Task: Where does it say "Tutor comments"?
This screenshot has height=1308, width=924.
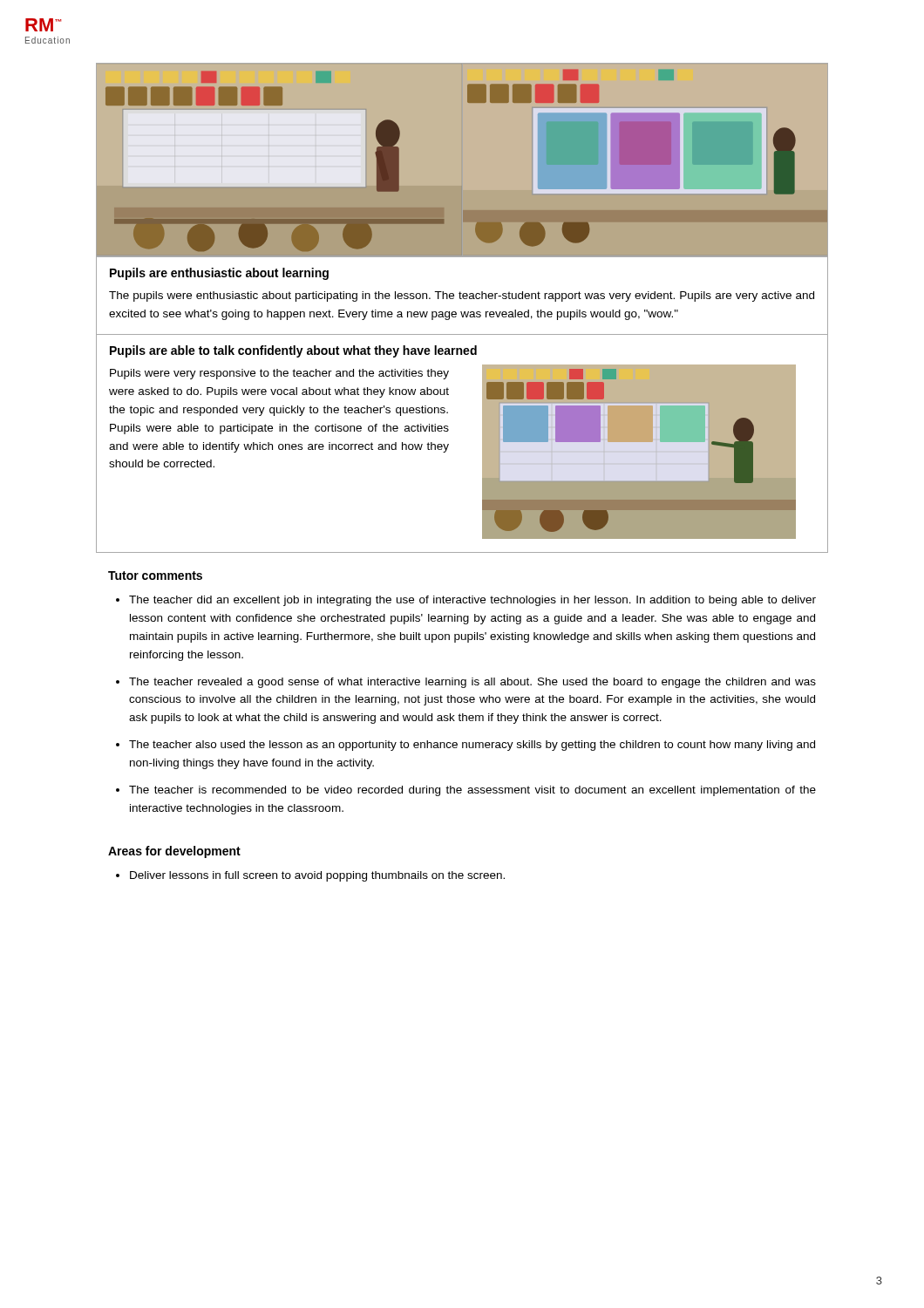Action: [x=155, y=575]
